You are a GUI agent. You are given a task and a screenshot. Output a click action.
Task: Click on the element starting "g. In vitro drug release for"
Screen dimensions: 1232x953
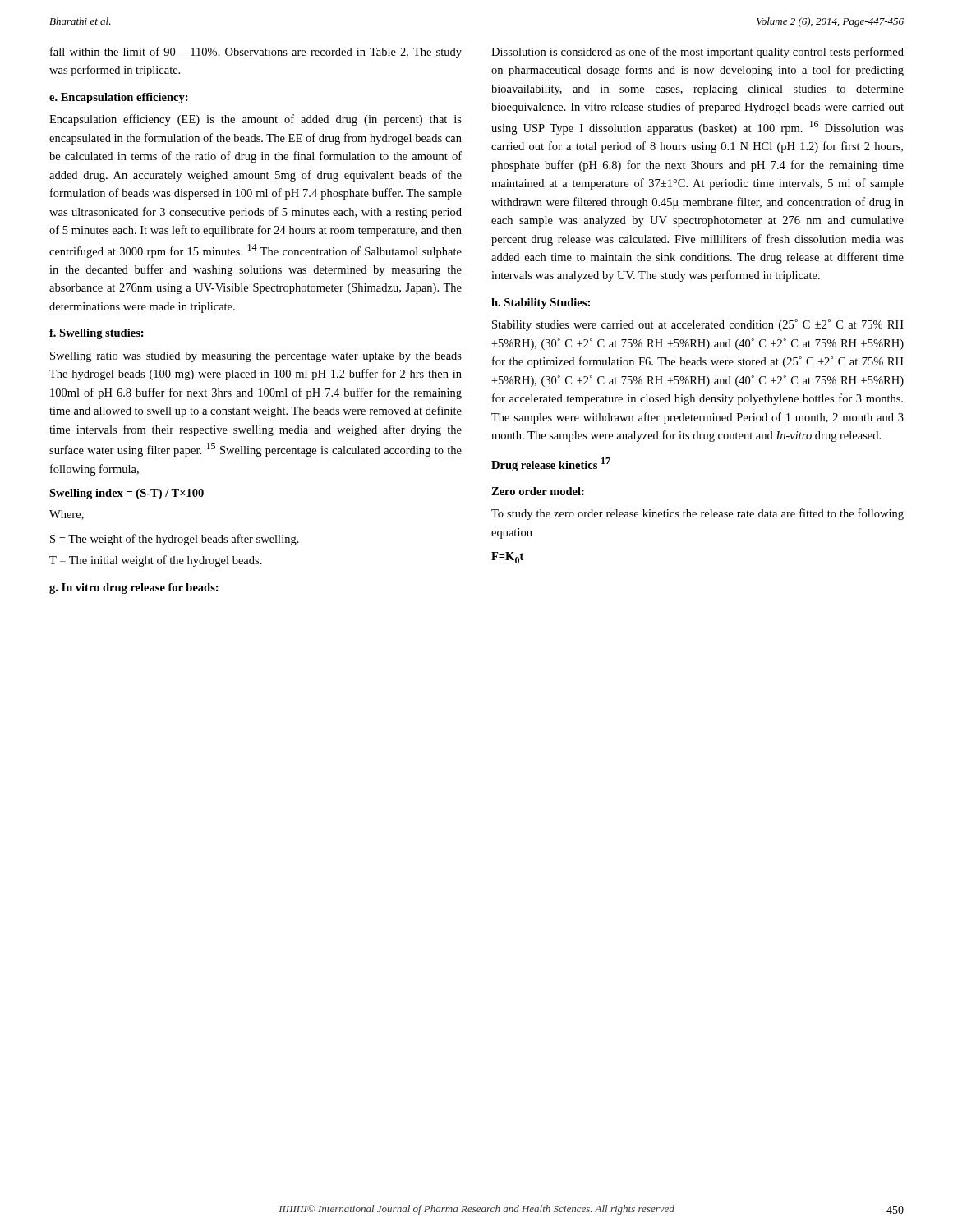[134, 587]
